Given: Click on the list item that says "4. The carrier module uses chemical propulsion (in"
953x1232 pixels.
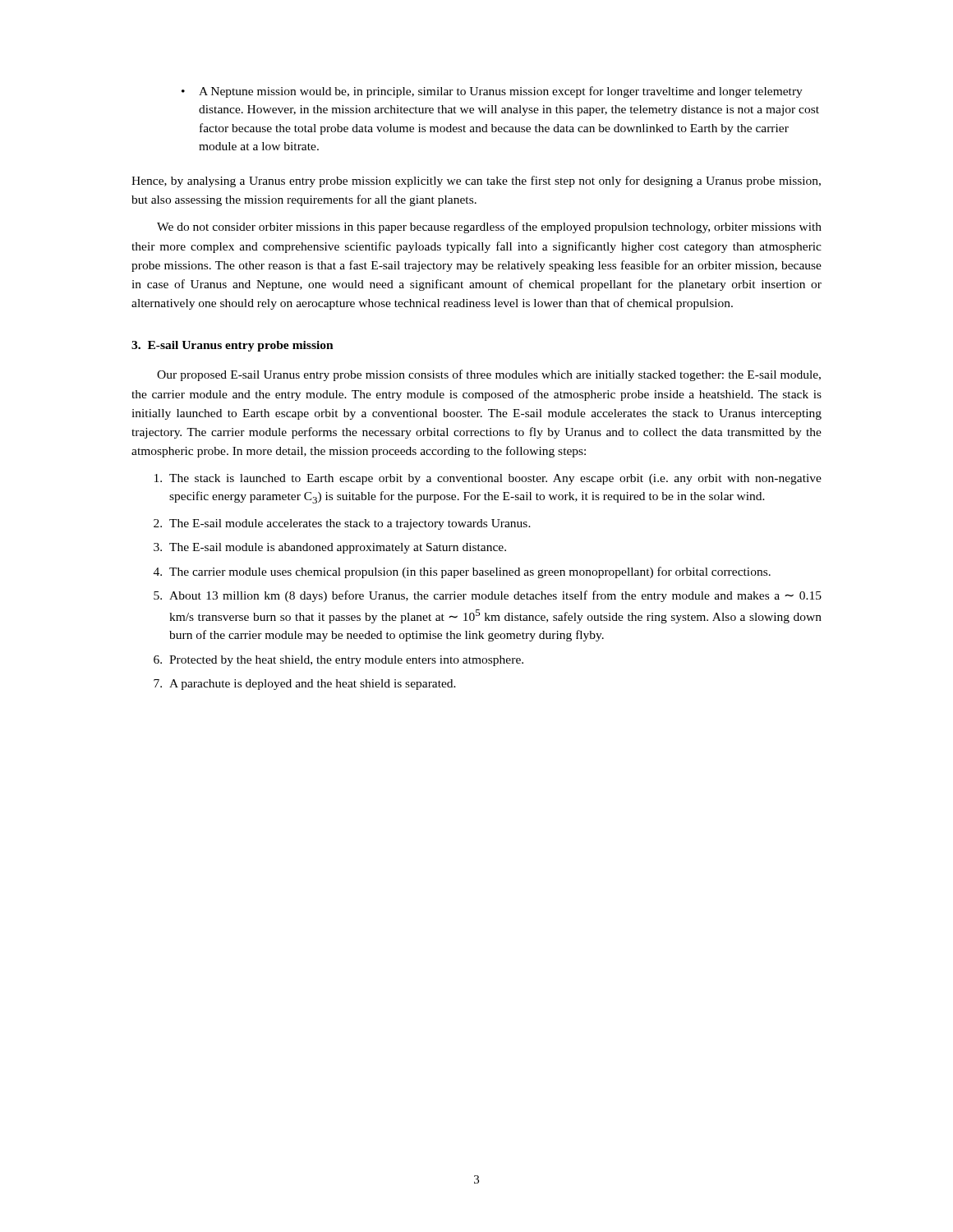Looking at the screenshot, I should pyautogui.click(x=476, y=572).
